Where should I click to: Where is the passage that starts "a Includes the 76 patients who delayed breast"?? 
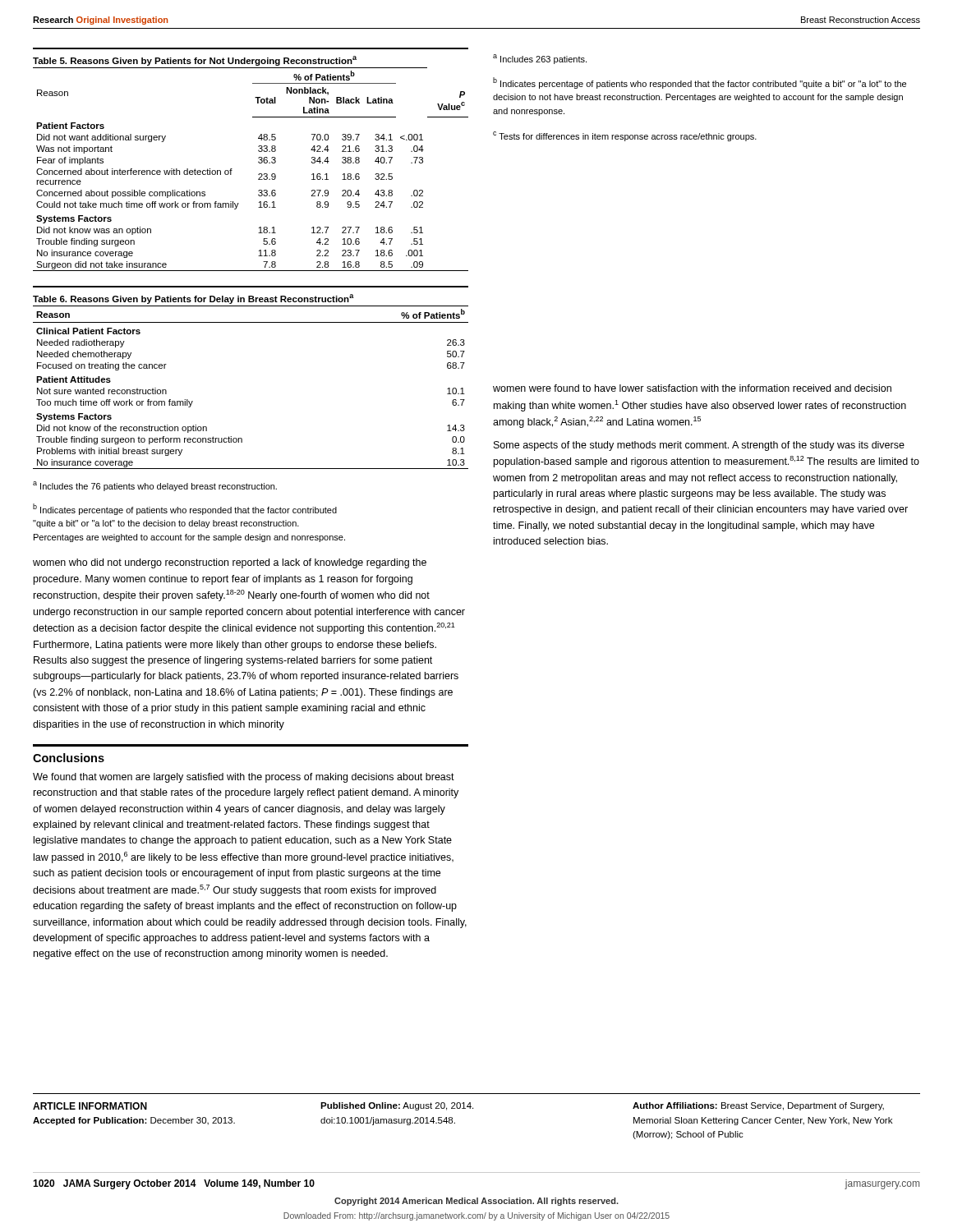tap(251, 511)
